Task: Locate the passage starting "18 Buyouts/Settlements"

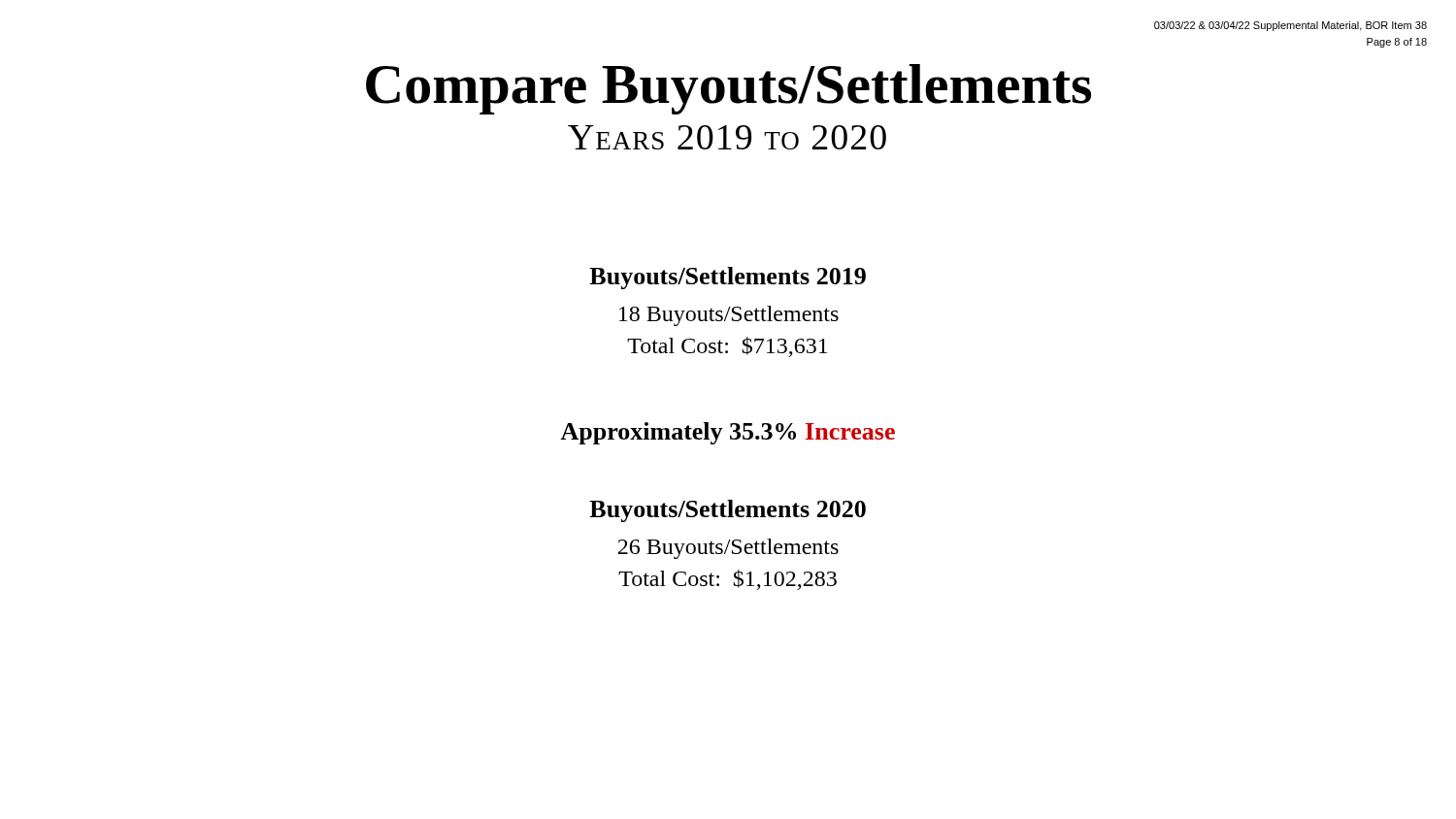Action: click(x=728, y=313)
